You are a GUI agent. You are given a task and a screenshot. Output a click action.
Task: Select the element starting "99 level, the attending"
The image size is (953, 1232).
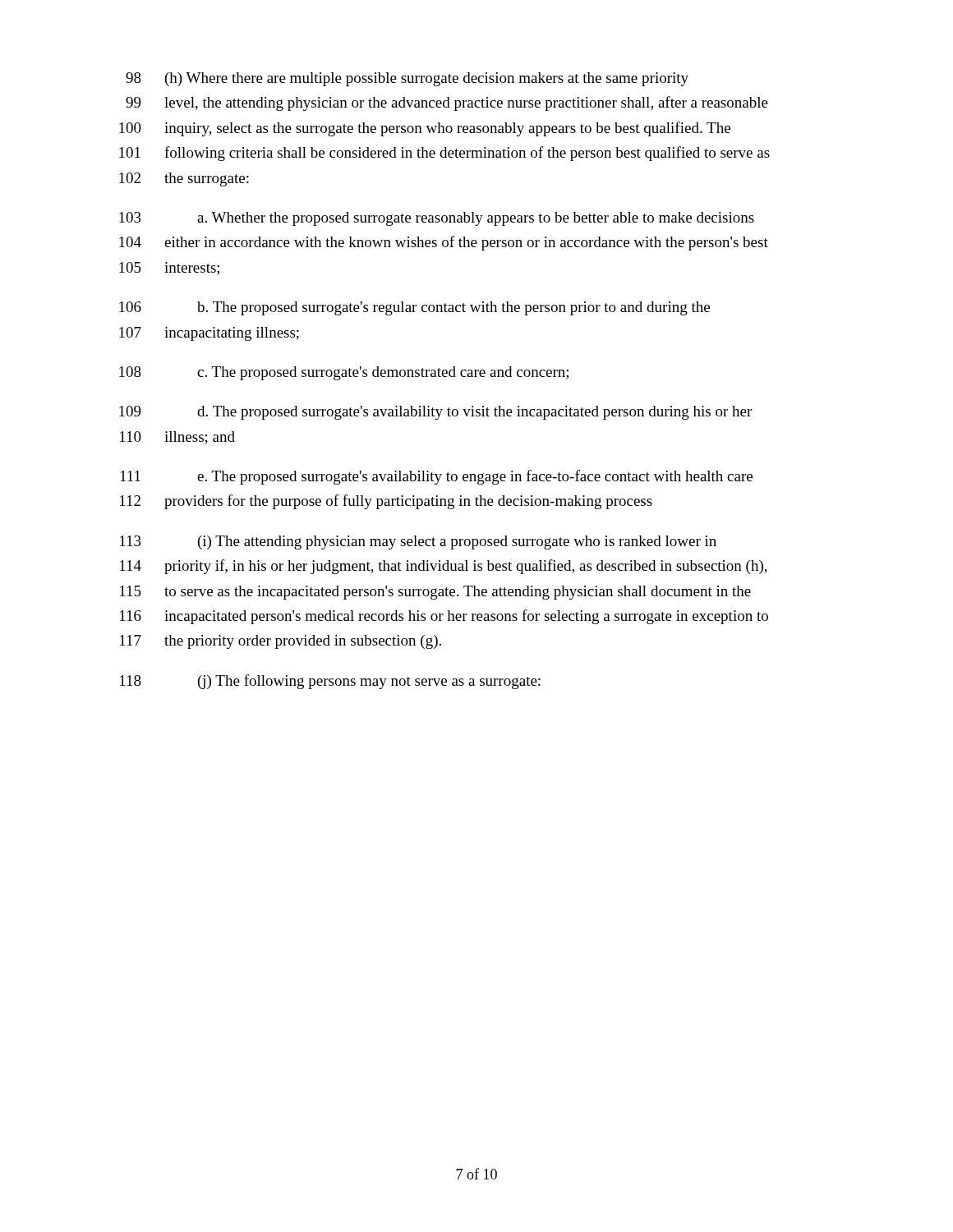[x=476, y=103]
